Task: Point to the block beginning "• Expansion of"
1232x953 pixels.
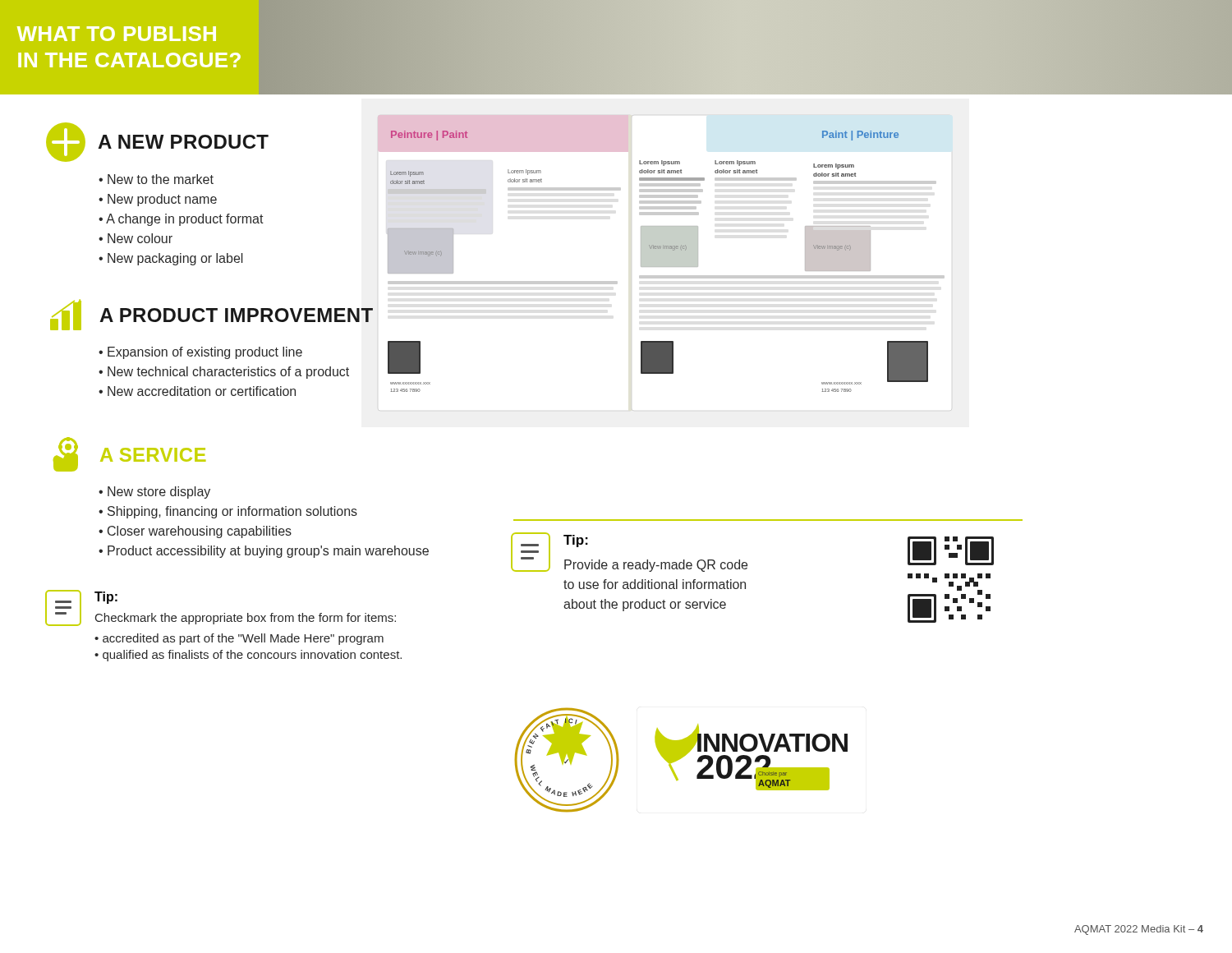Action: pyautogui.click(x=201, y=352)
